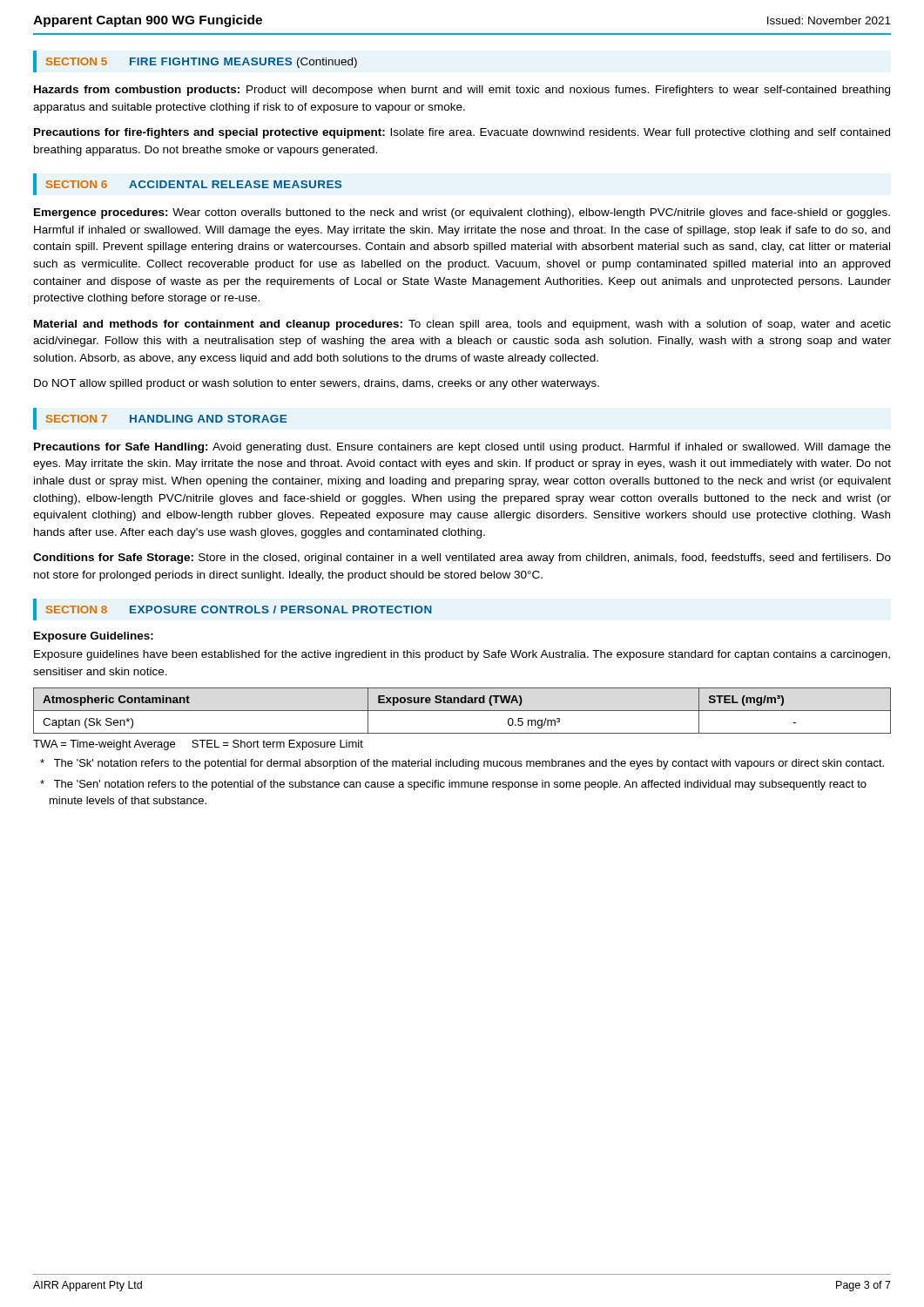Find the text block containing "Exposure guidelines have been"
Viewport: 924px width, 1307px height.
click(462, 663)
